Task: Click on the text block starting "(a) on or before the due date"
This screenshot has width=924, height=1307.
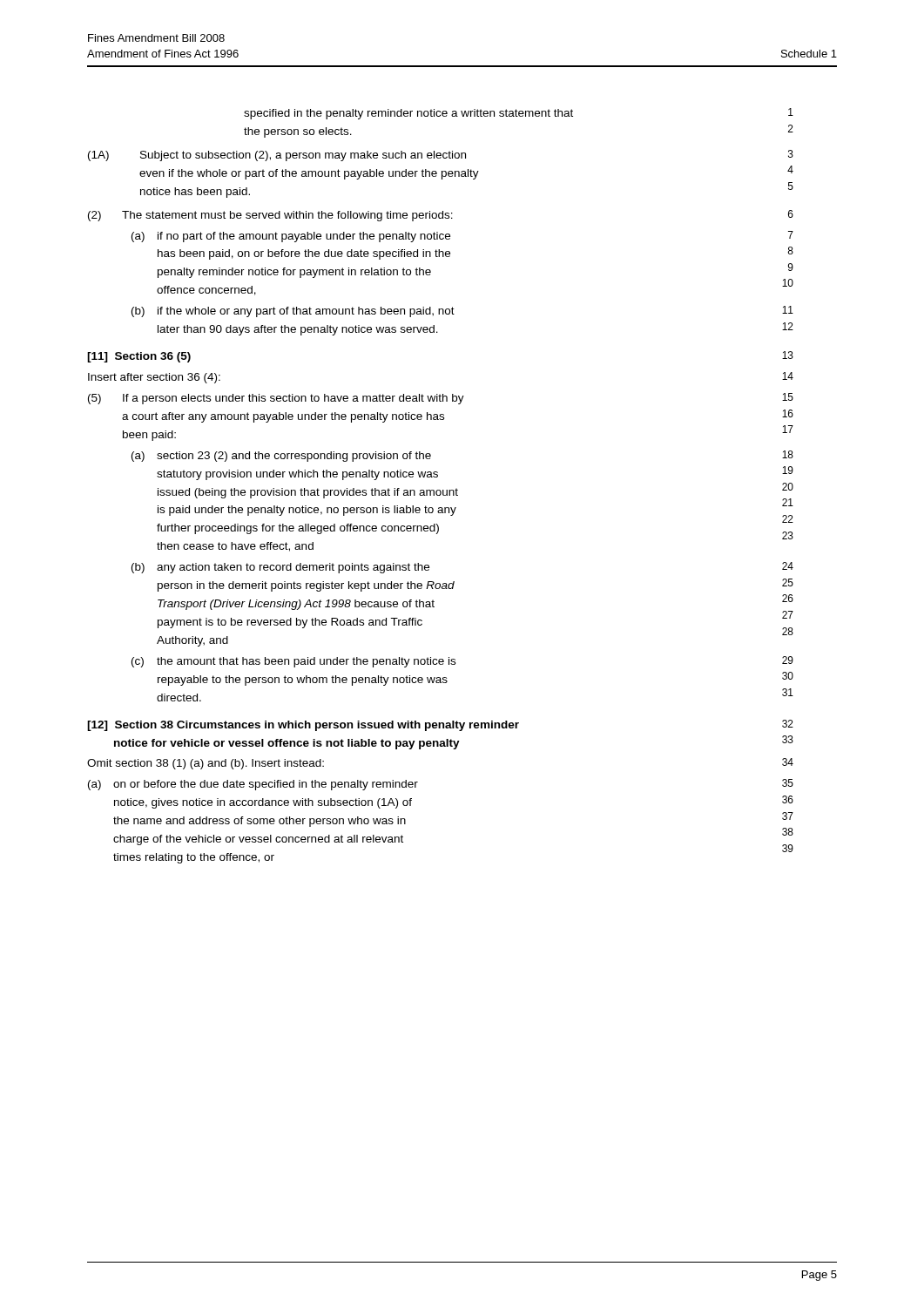Action: [264, 785]
